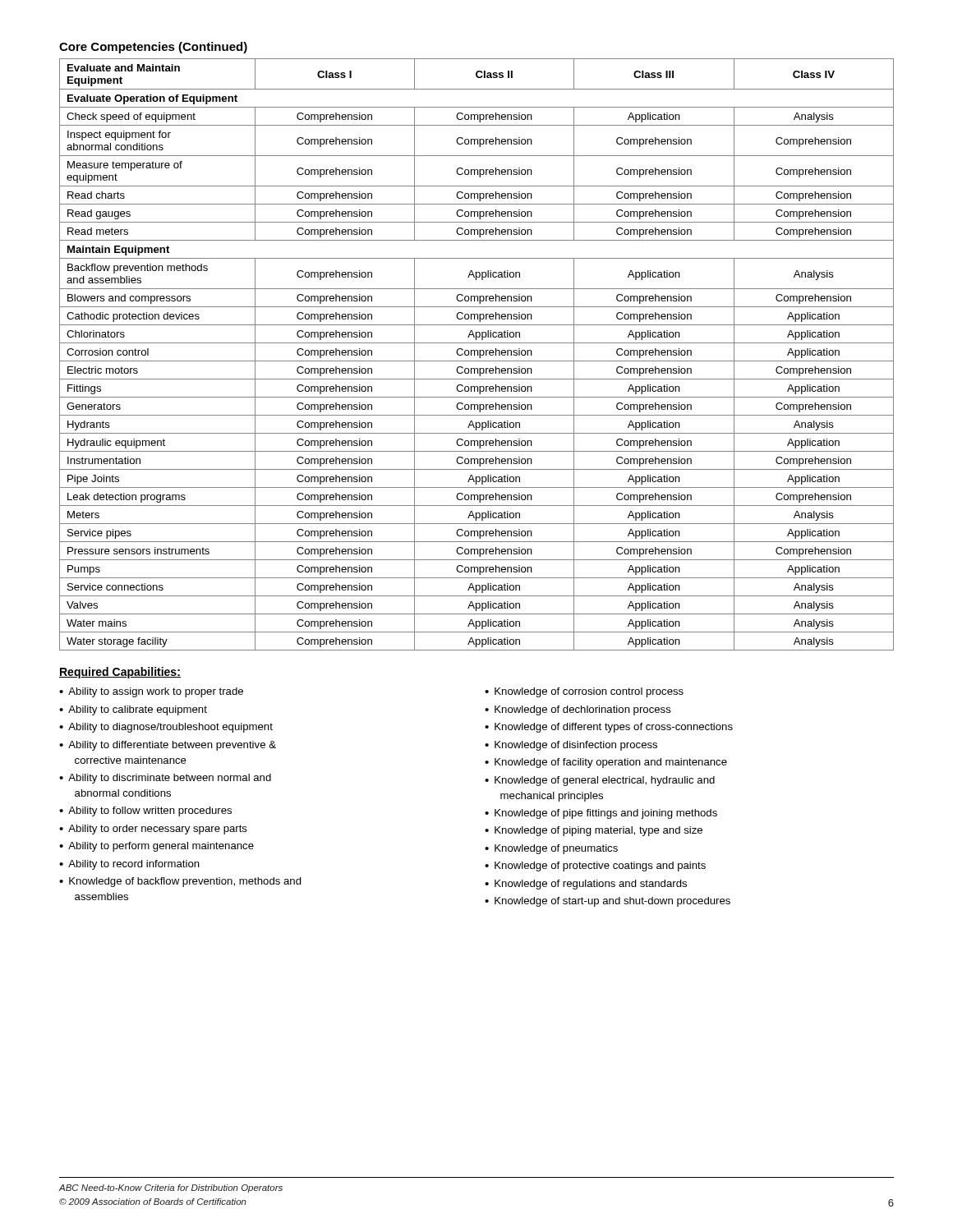Select the list item that says "Knowledge of regulations and standards"
This screenshot has height=1232, width=953.
[x=591, y=883]
